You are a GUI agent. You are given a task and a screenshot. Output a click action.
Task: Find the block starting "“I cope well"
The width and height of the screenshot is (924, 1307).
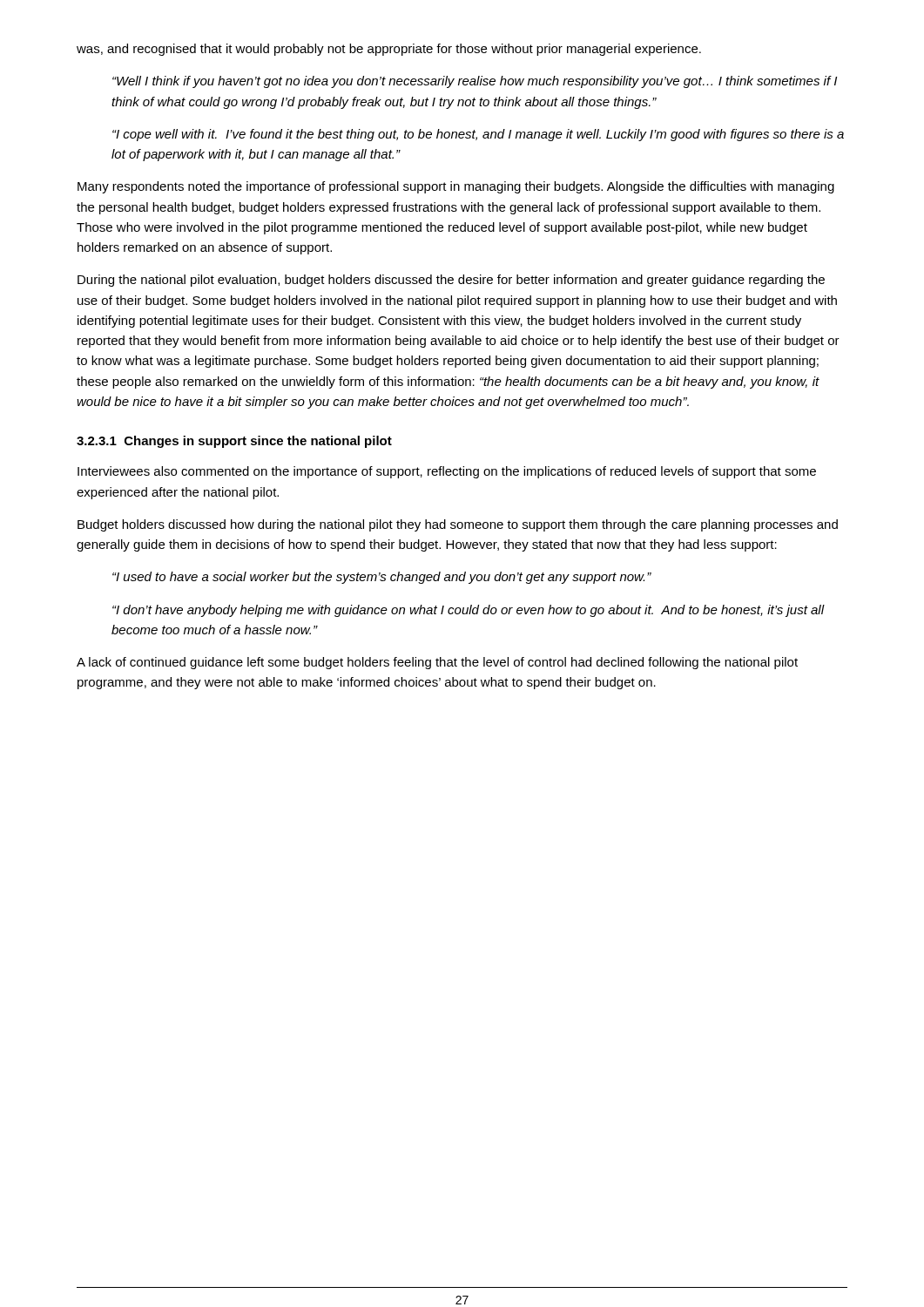(x=479, y=144)
